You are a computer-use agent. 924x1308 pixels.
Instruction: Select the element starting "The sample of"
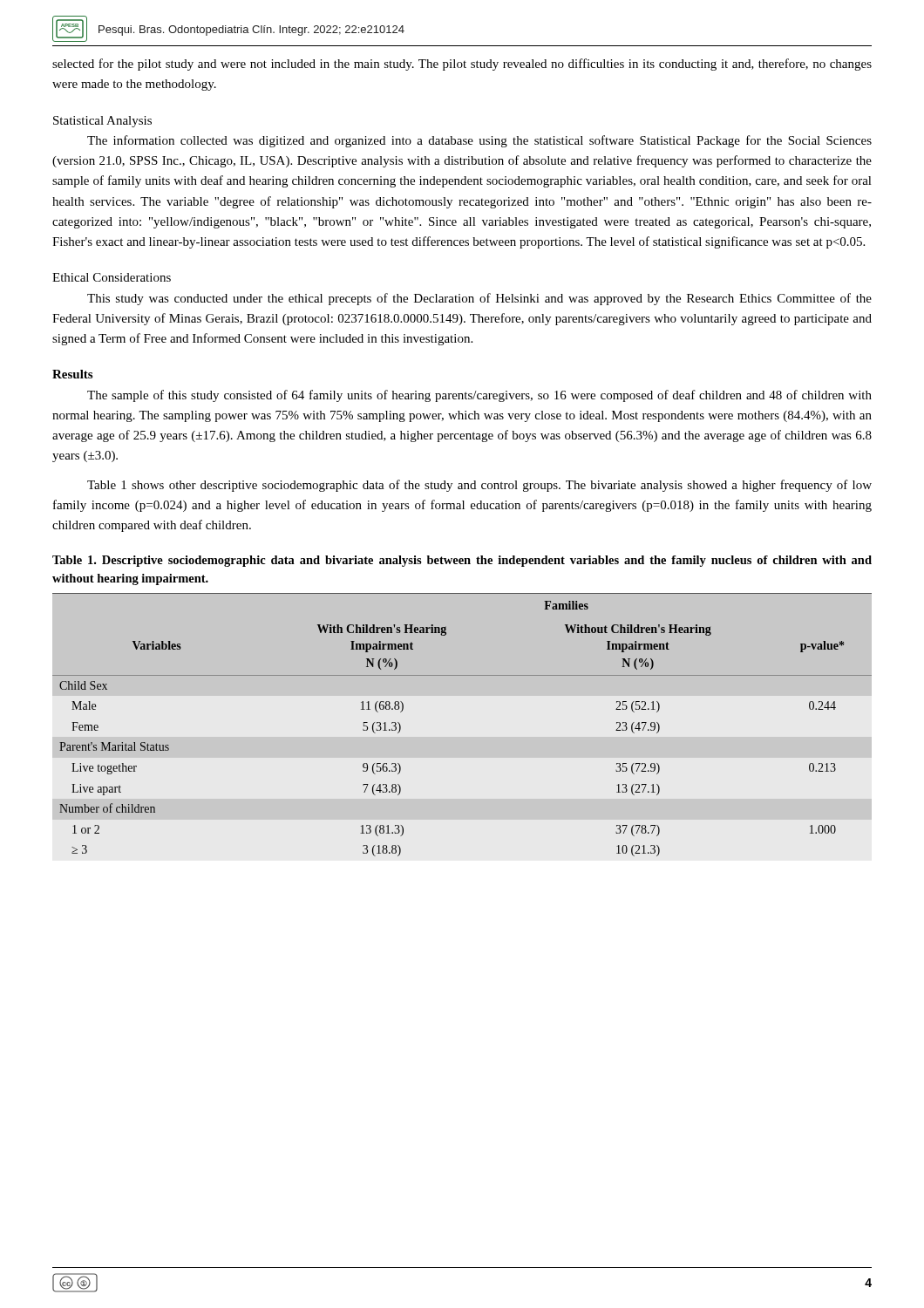(x=462, y=425)
